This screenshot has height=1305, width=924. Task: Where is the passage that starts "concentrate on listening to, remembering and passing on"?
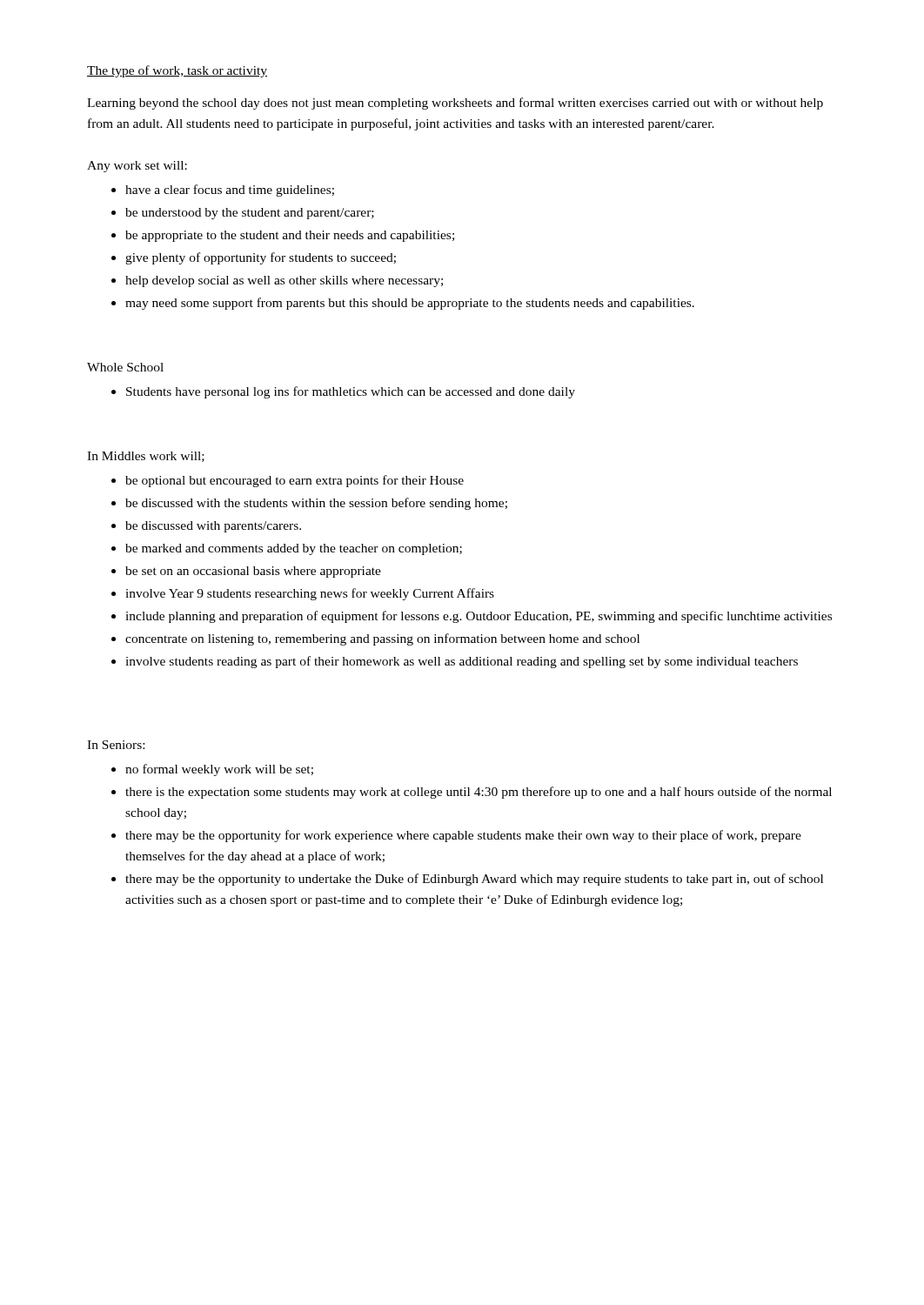pos(383,638)
